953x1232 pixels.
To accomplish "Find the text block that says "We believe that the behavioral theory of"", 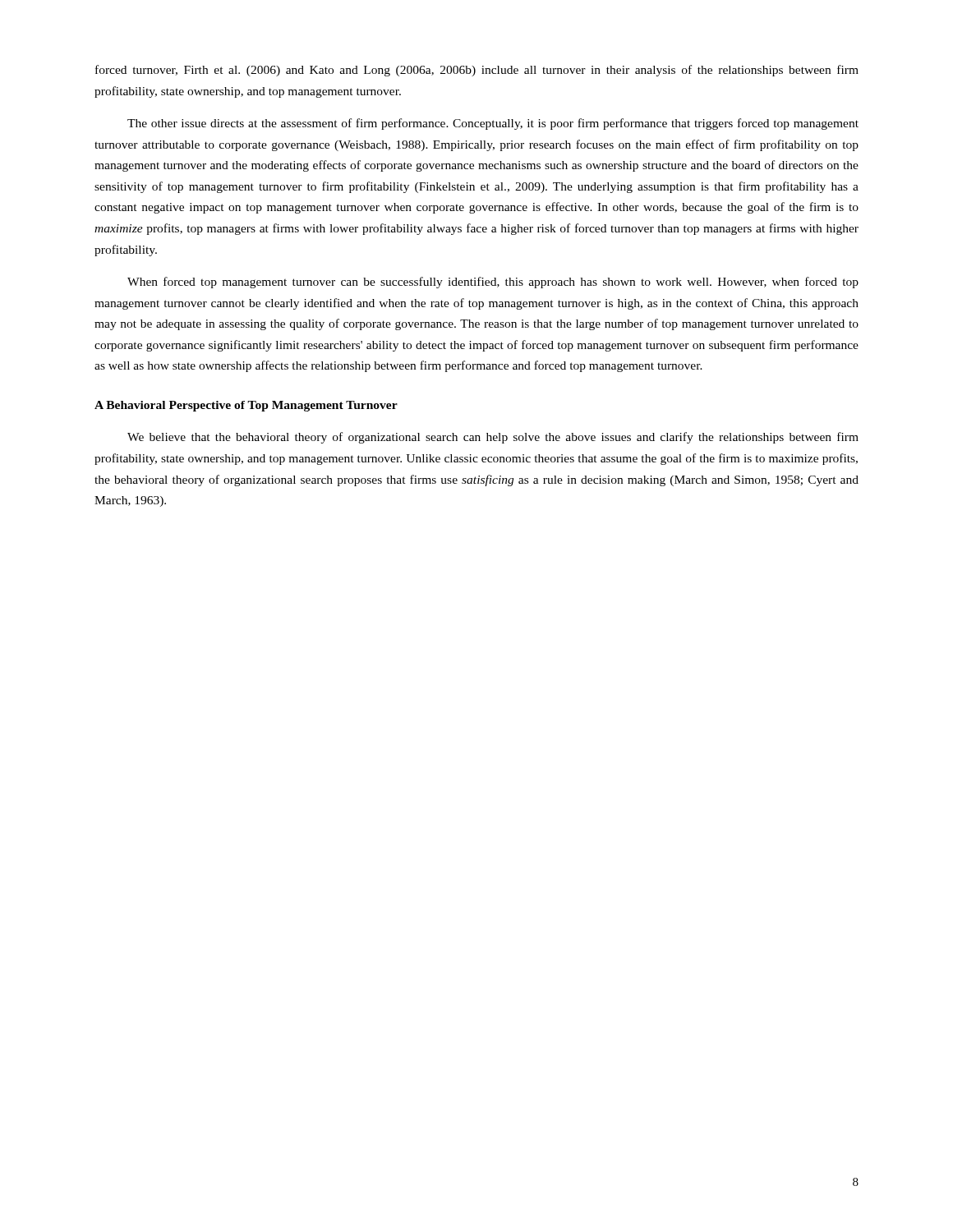I will (x=476, y=468).
